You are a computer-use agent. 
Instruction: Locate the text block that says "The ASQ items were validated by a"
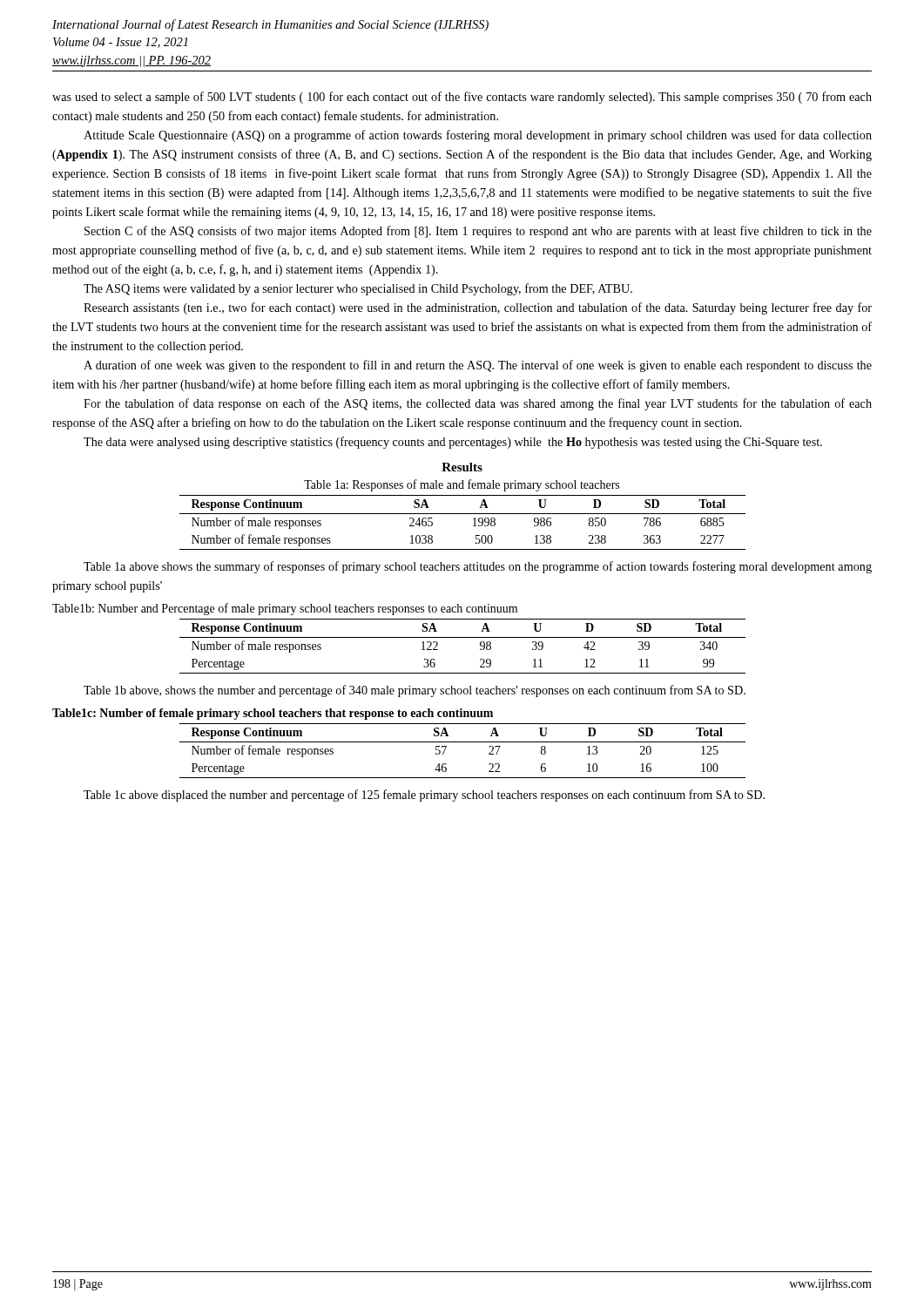(462, 288)
